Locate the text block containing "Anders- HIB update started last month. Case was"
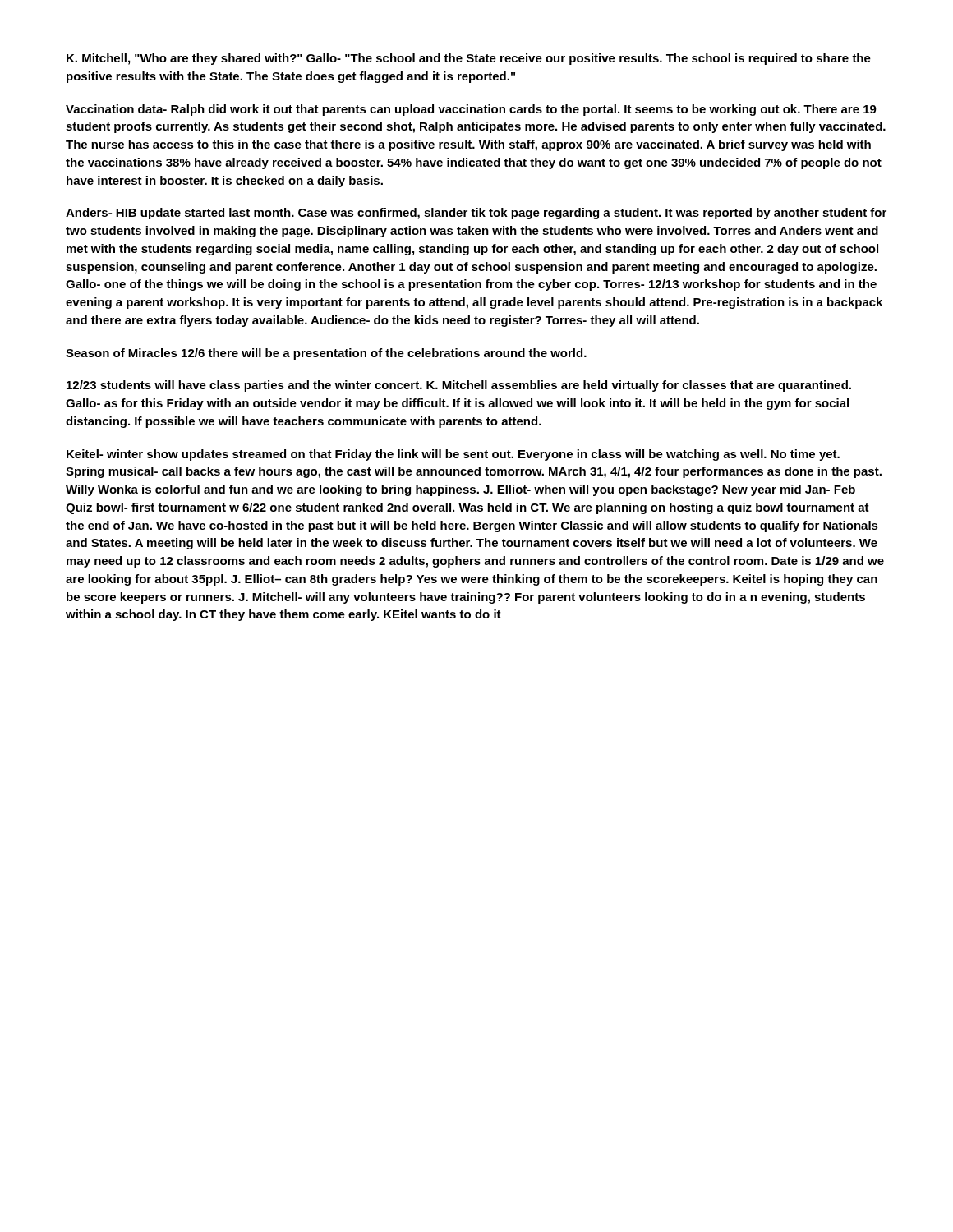Screen dimensions: 1232x953 pos(476,266)
